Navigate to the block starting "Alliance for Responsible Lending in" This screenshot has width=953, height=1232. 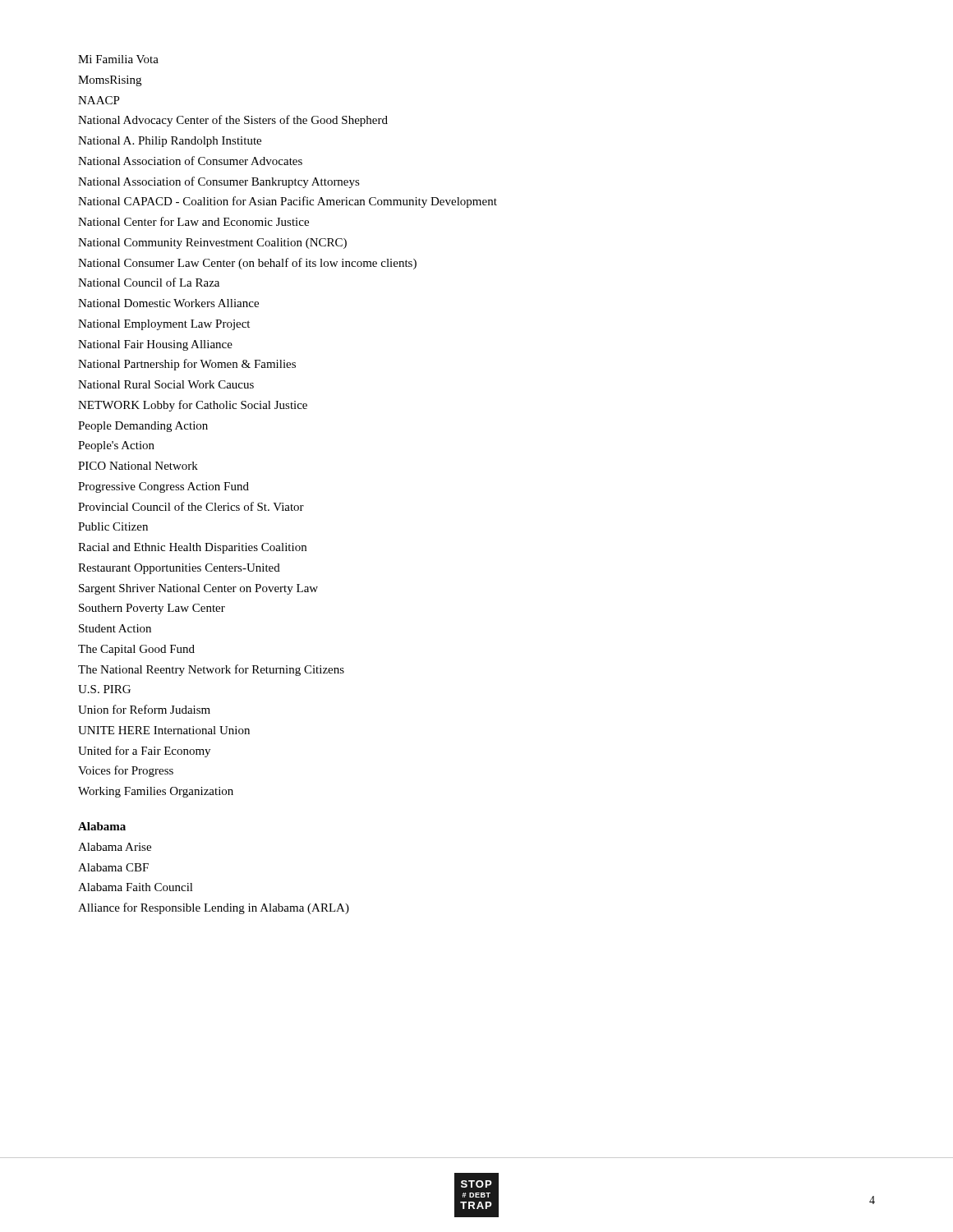coord(214,908)
